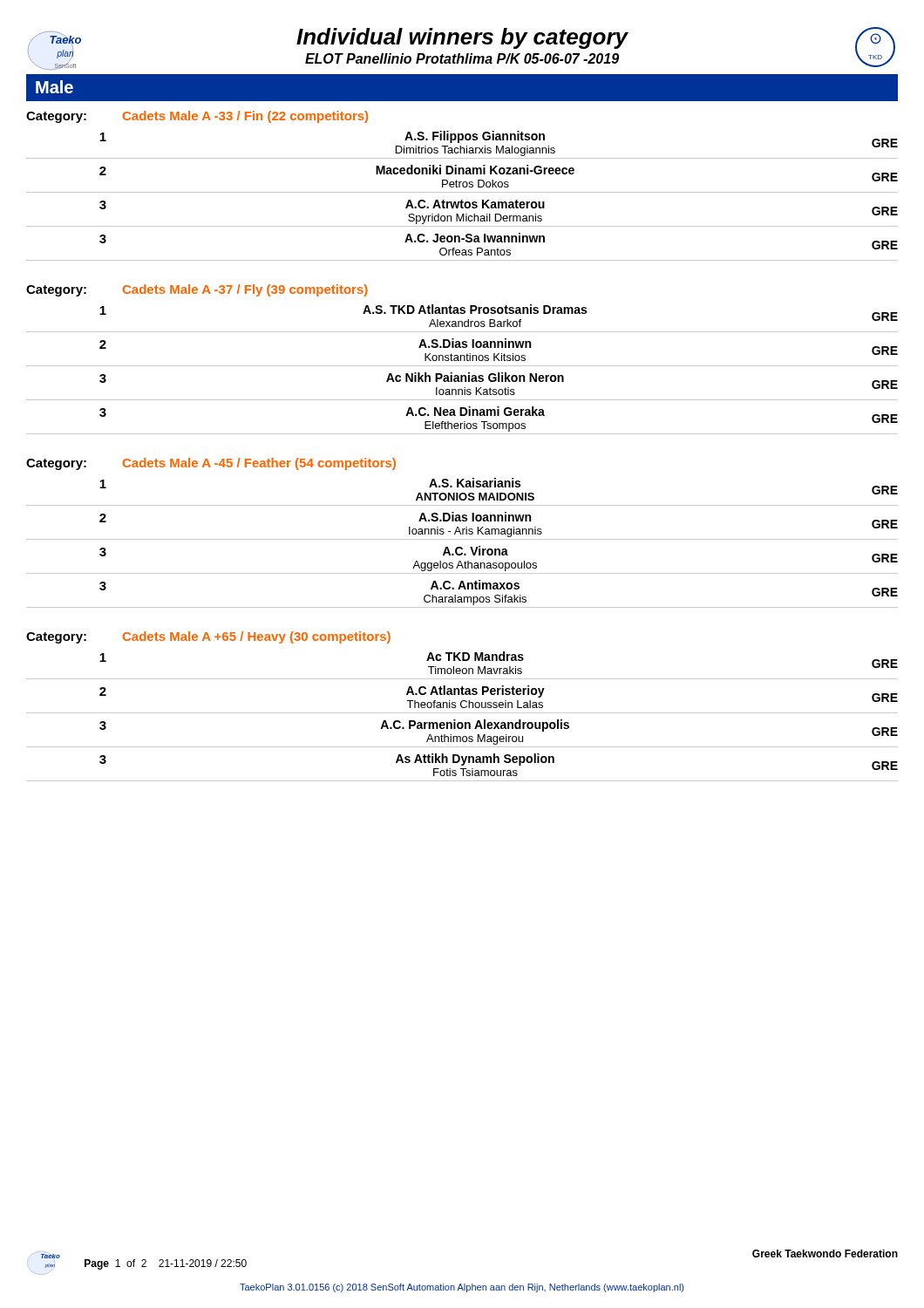
Task: Find the text starting "Cadets Male A +65"
Action: click(x=257, y=636)
